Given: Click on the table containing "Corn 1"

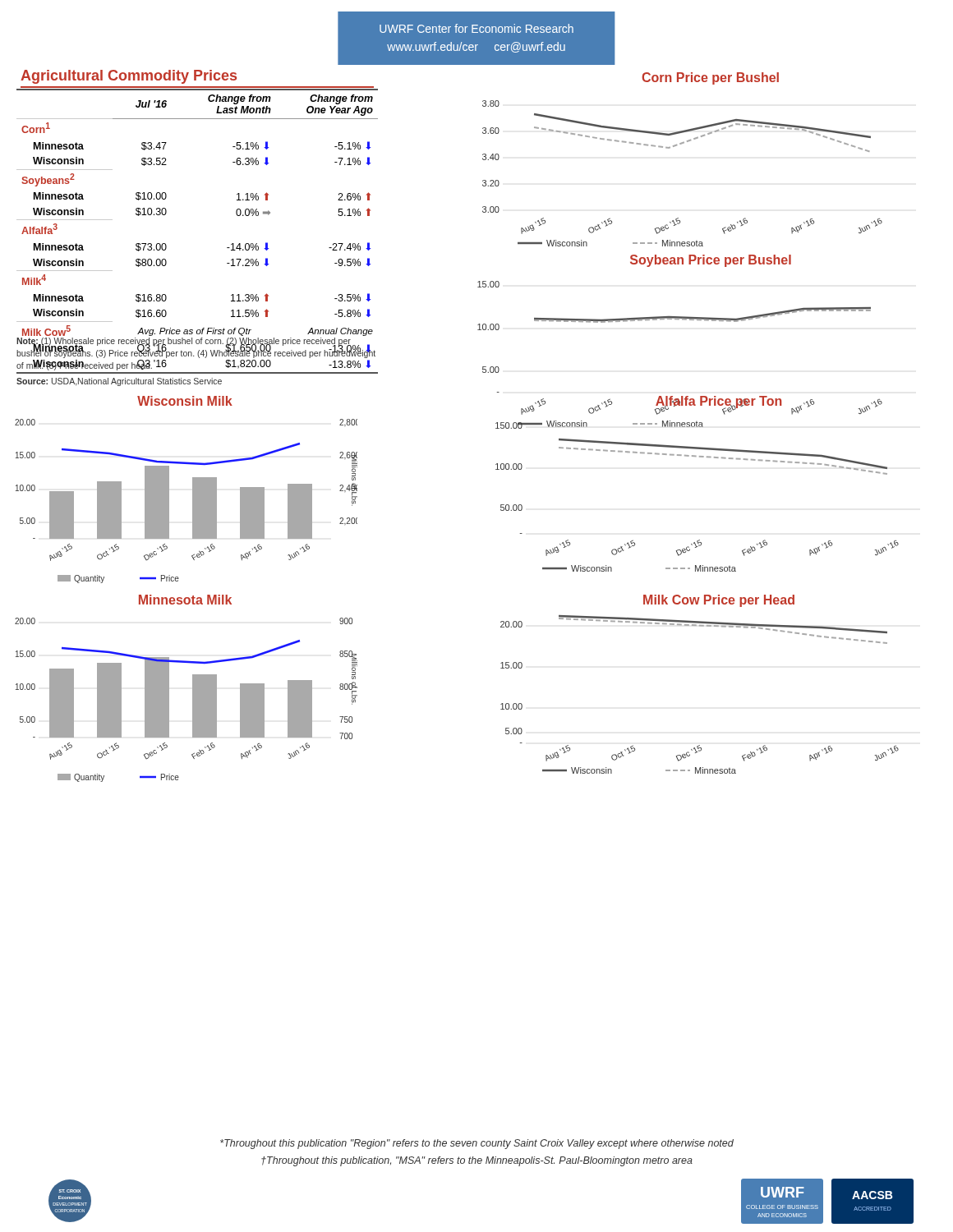Looking at the screenshot, I should click(197, 231).
